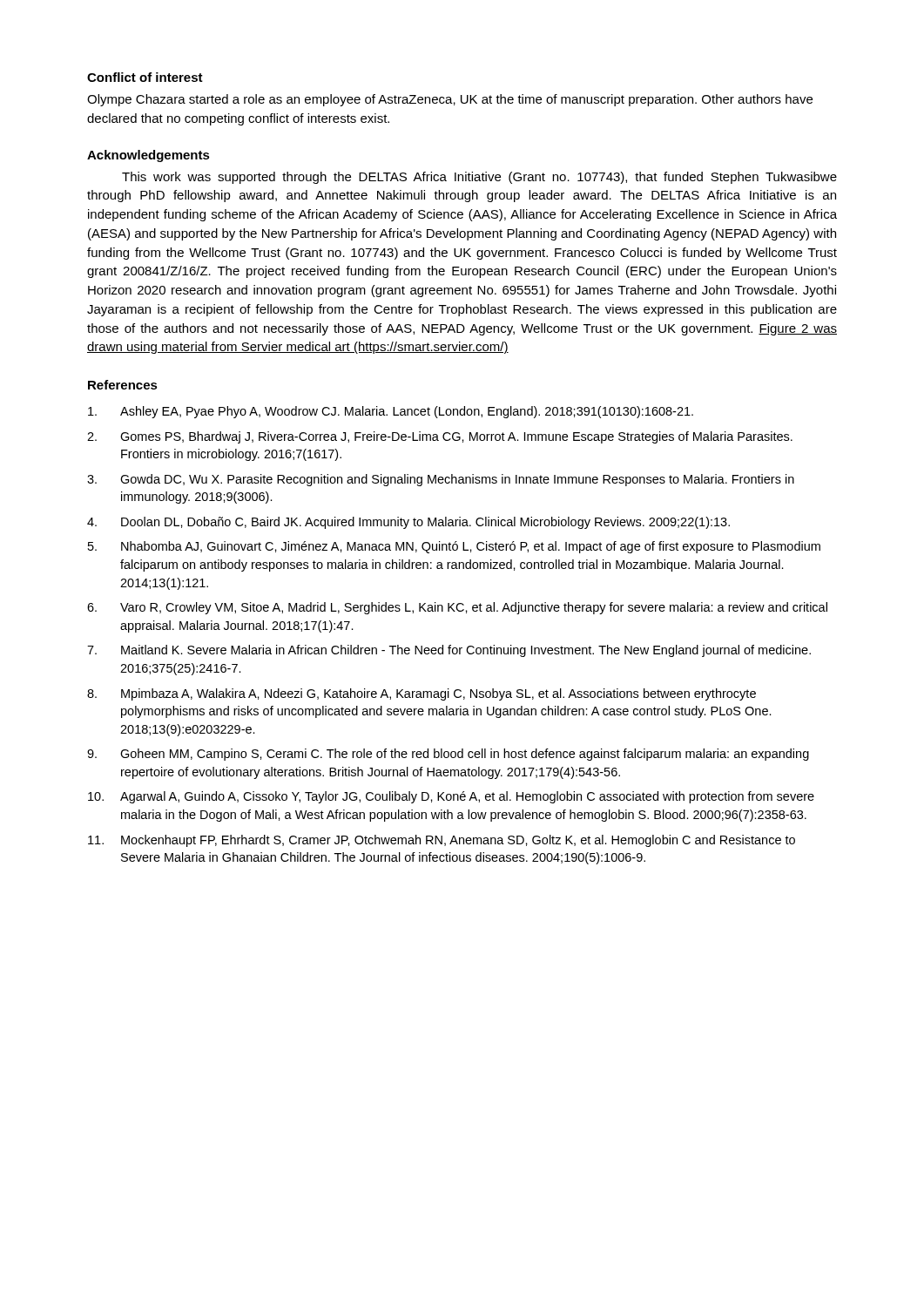This screenshot has width=924, height=1307.
Task: Point to the text block starting "11. Mockenhaupt FP,"
Action: coord(462,849)
